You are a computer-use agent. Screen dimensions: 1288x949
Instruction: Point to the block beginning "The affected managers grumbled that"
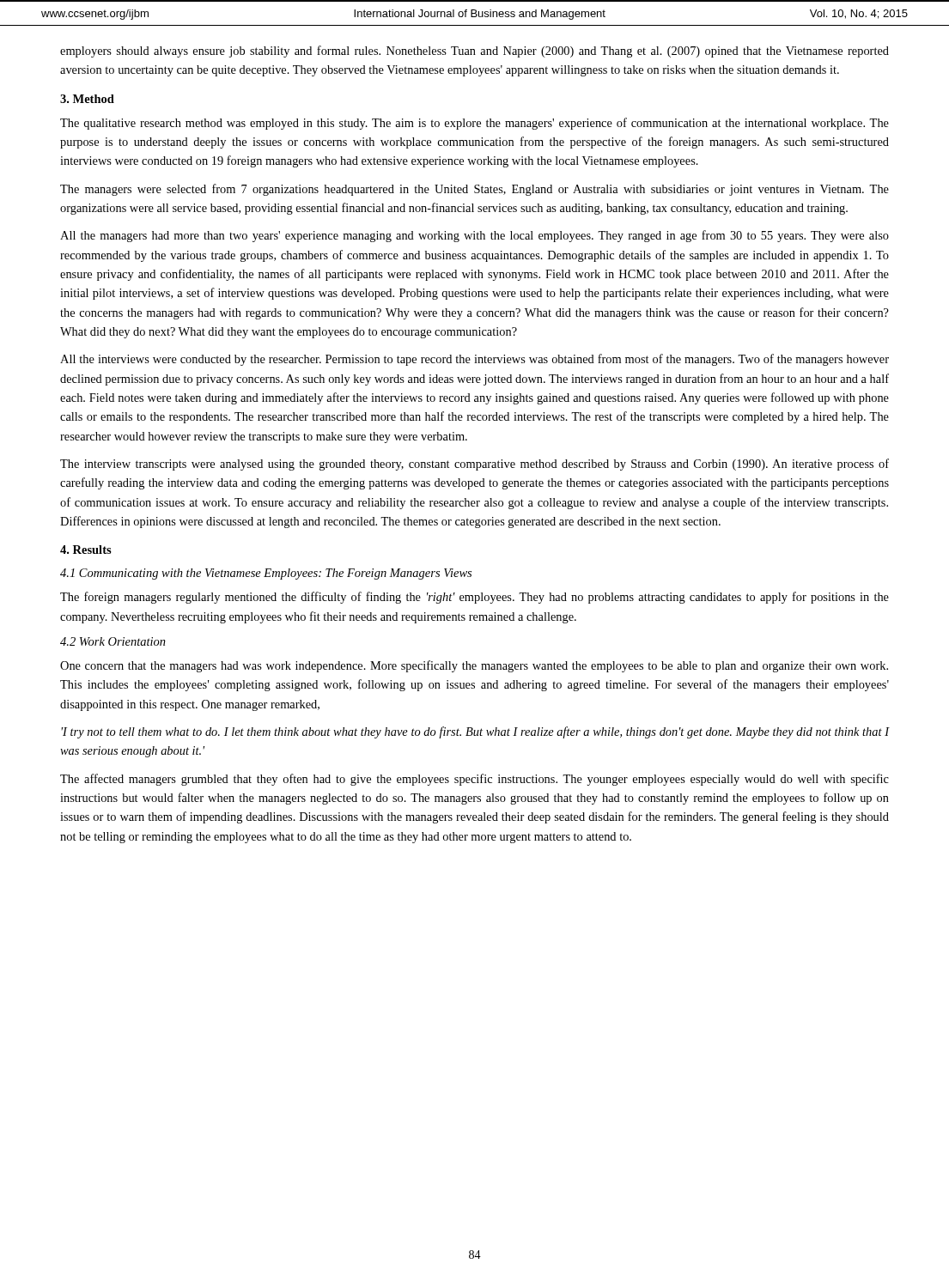pyautogui.click(x=474, y=807)
